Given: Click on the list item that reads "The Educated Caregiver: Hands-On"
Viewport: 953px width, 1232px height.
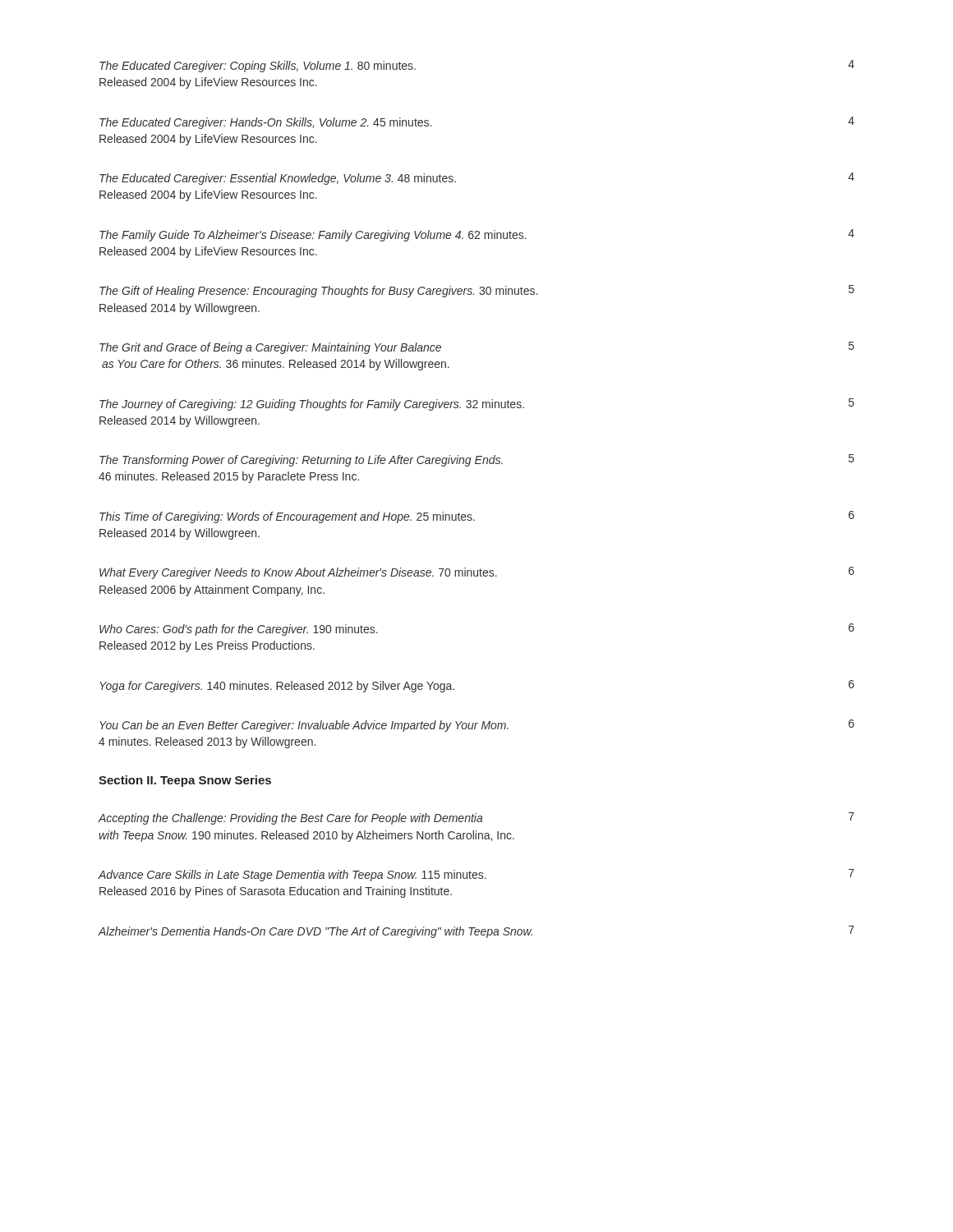Looking at the screenshot, I should tap(268, 123).
